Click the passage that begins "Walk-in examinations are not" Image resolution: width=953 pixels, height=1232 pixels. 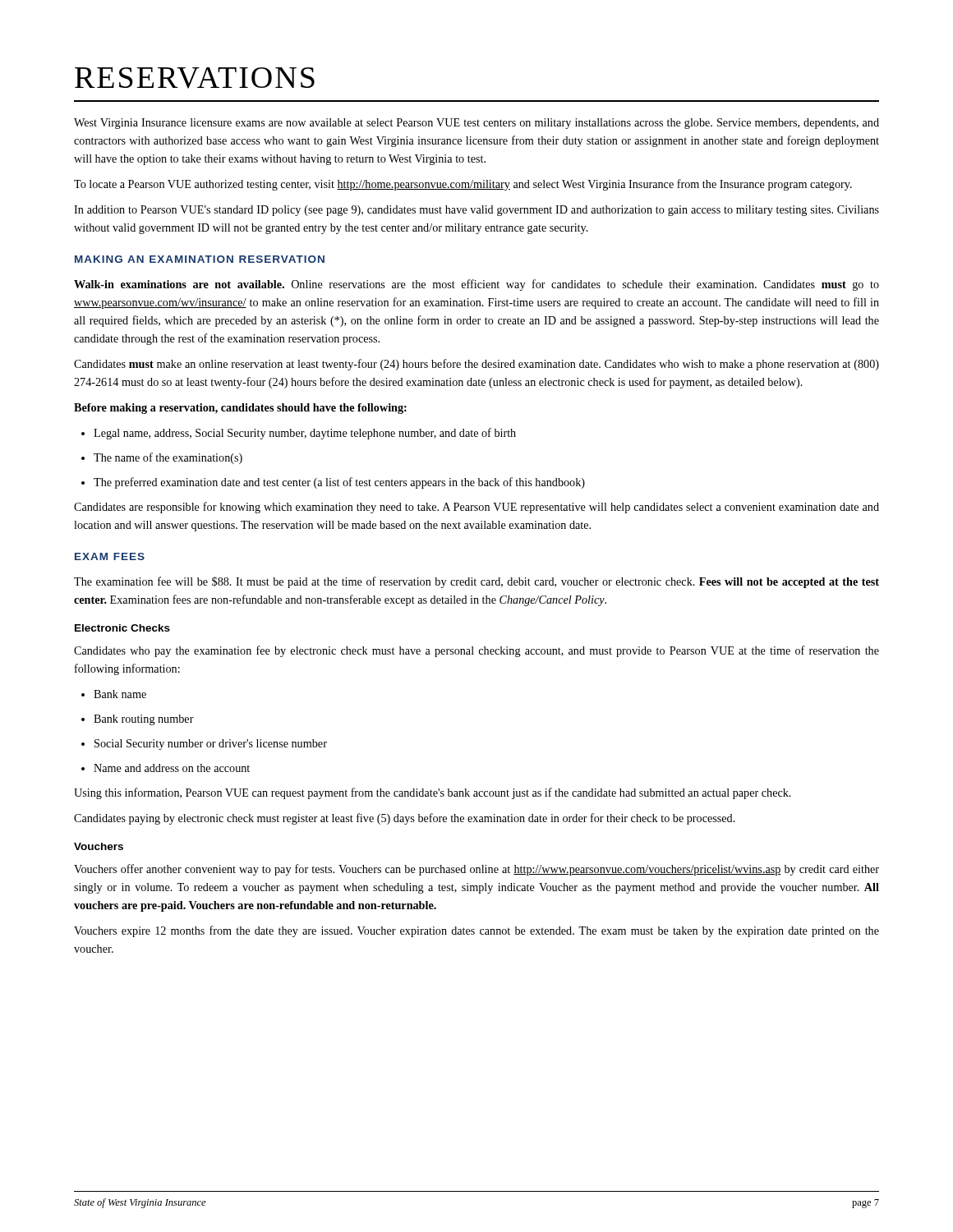point(476,311)
